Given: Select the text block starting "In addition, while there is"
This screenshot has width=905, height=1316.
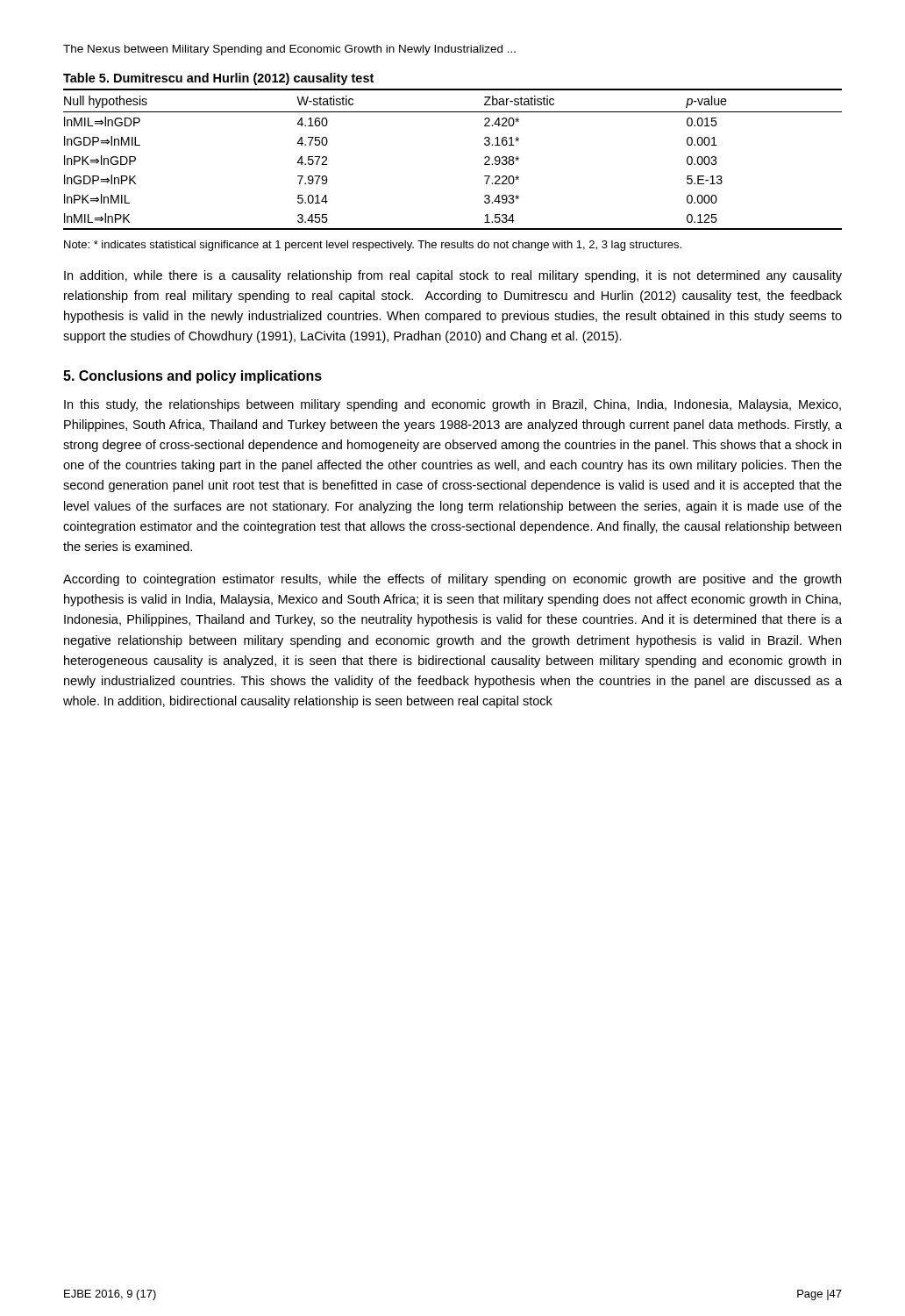Looking at the screenshot, I should (452, 306).
